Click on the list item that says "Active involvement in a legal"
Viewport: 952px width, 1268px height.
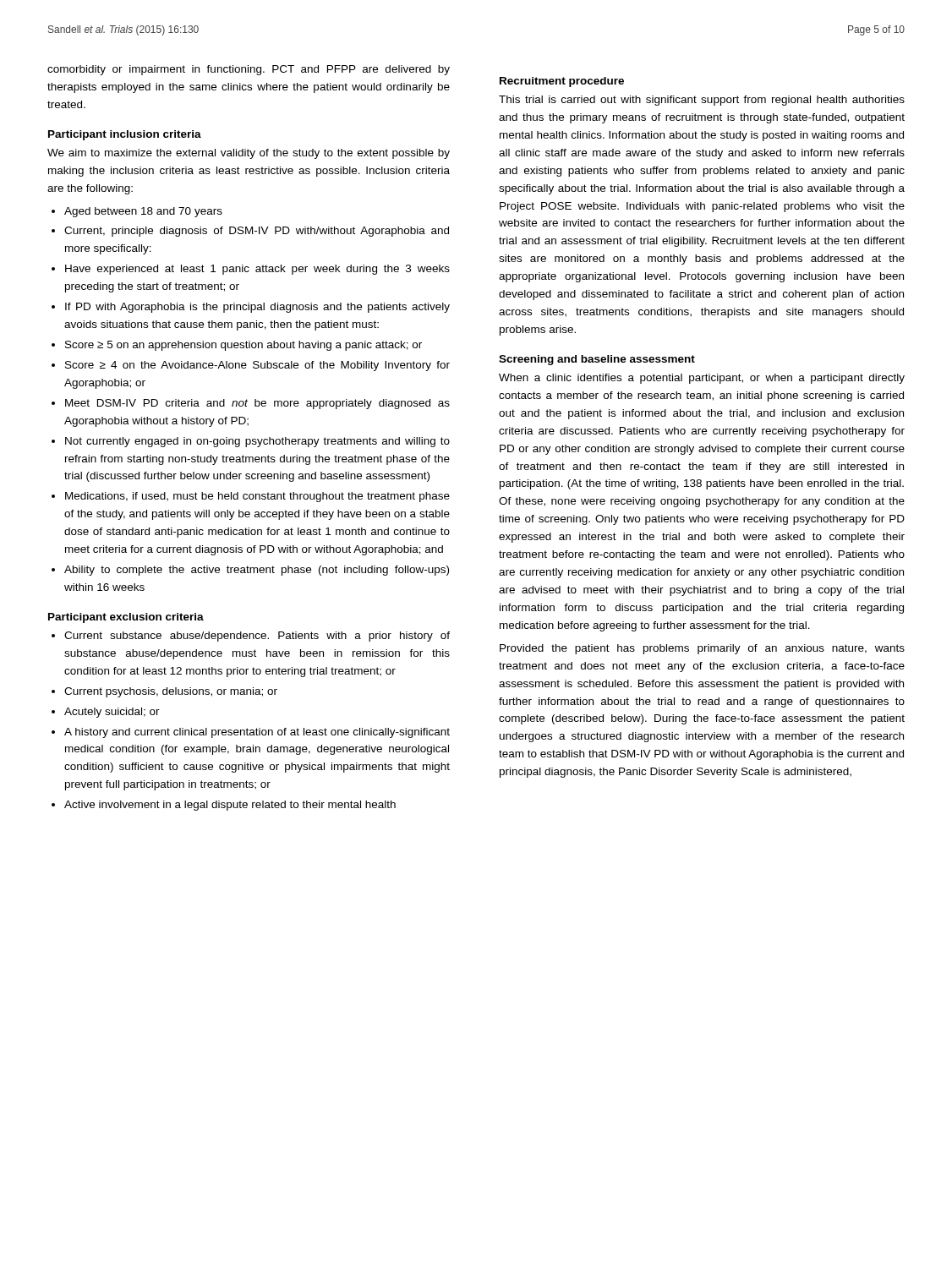pyautogui.click(x=230, y=805)
